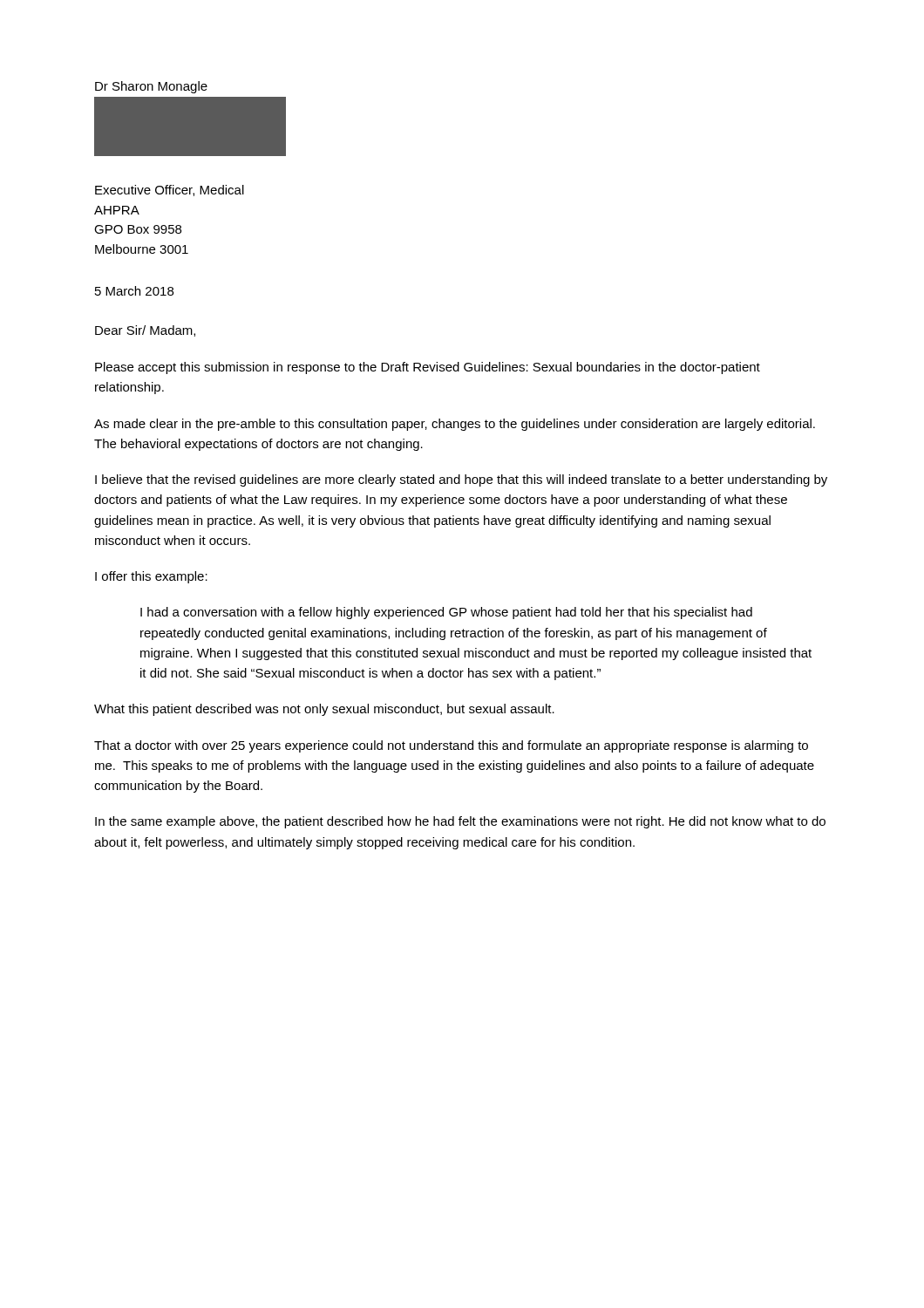Click on the text that says "Dr Sharon Monagle"
This screenshot has height=1308, width=924.
point(151,86)
